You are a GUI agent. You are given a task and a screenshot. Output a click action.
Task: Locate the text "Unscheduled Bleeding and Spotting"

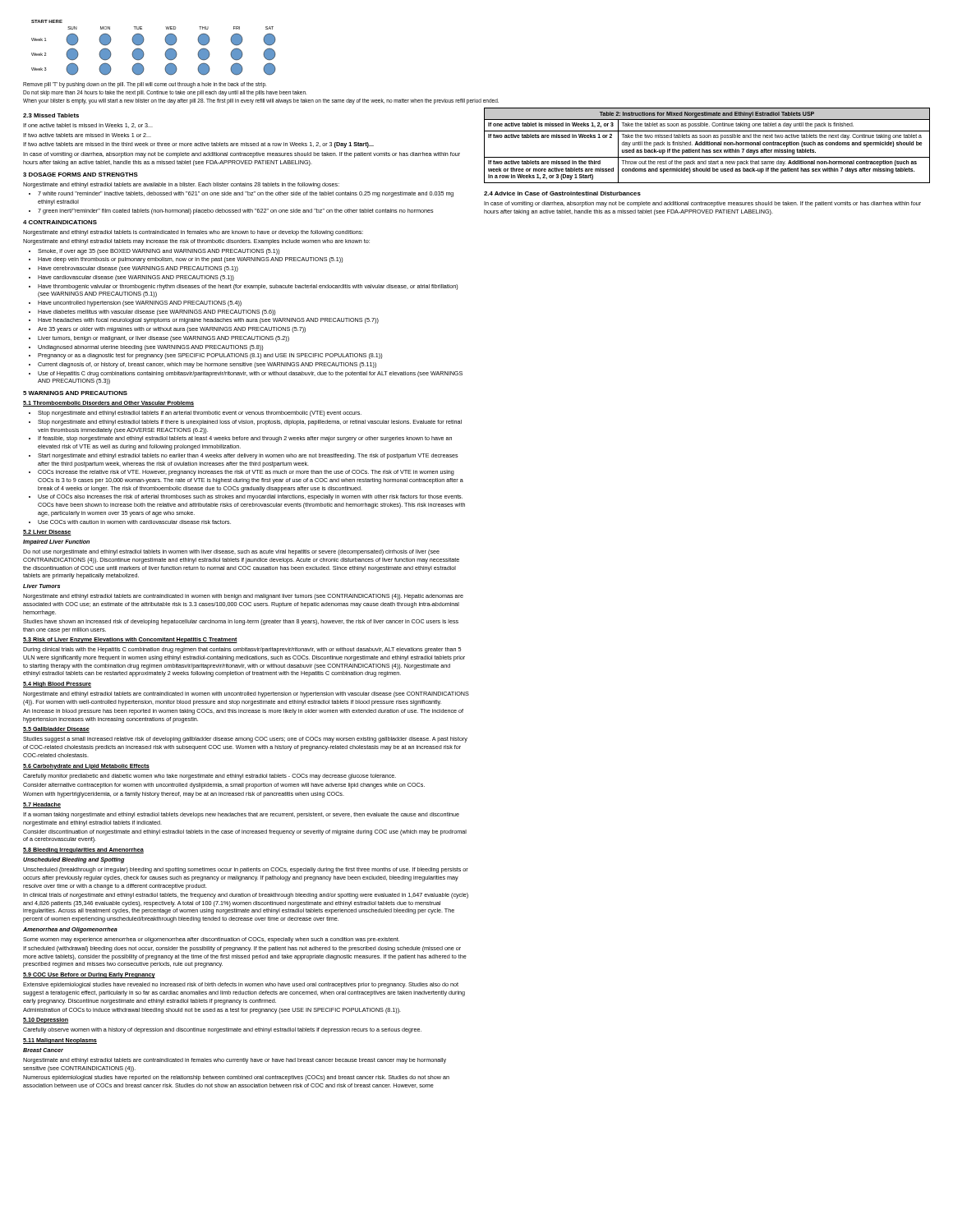click(x=246, y=860)
